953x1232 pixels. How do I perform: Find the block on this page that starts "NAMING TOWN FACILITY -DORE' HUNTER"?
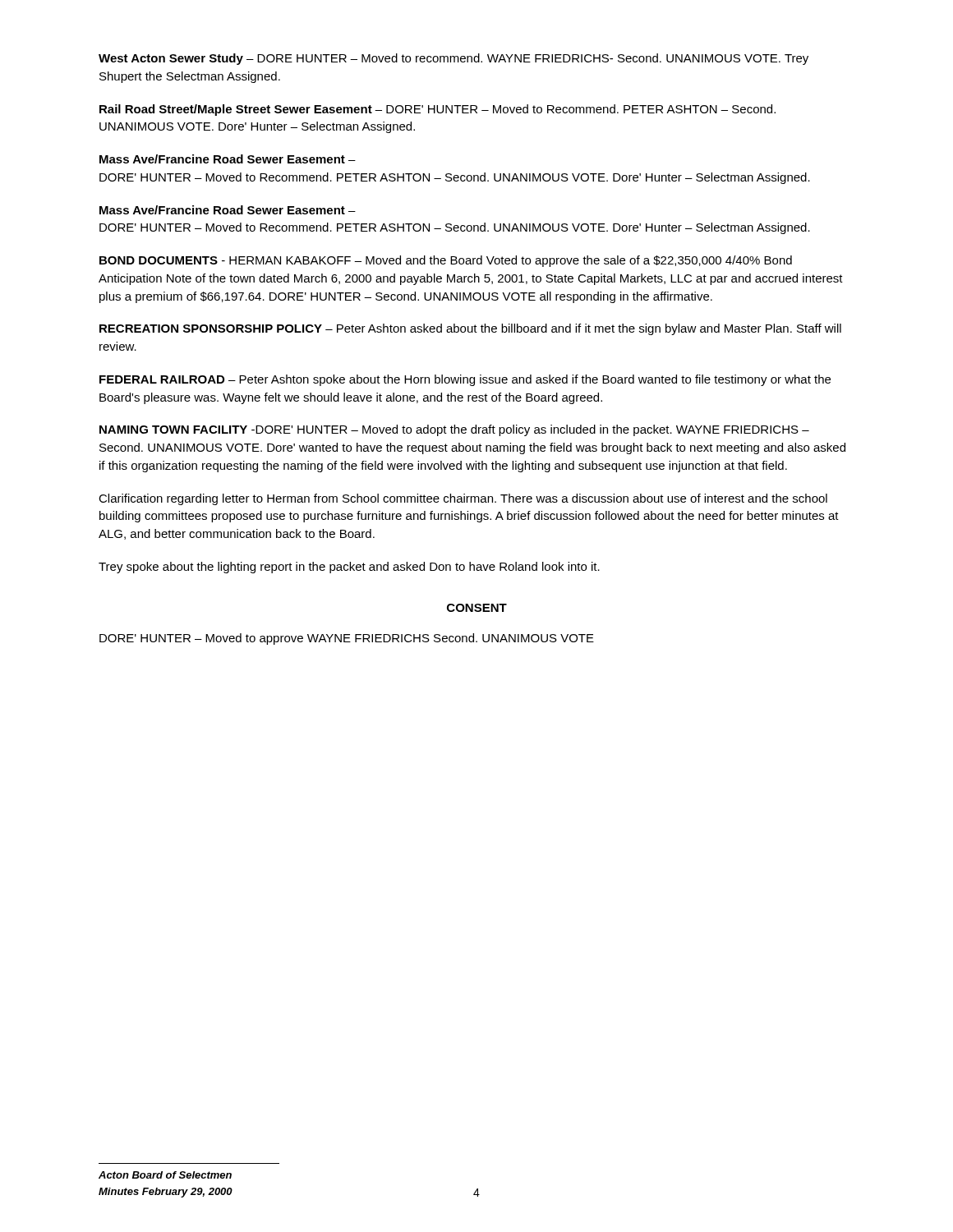click(472, 447)
